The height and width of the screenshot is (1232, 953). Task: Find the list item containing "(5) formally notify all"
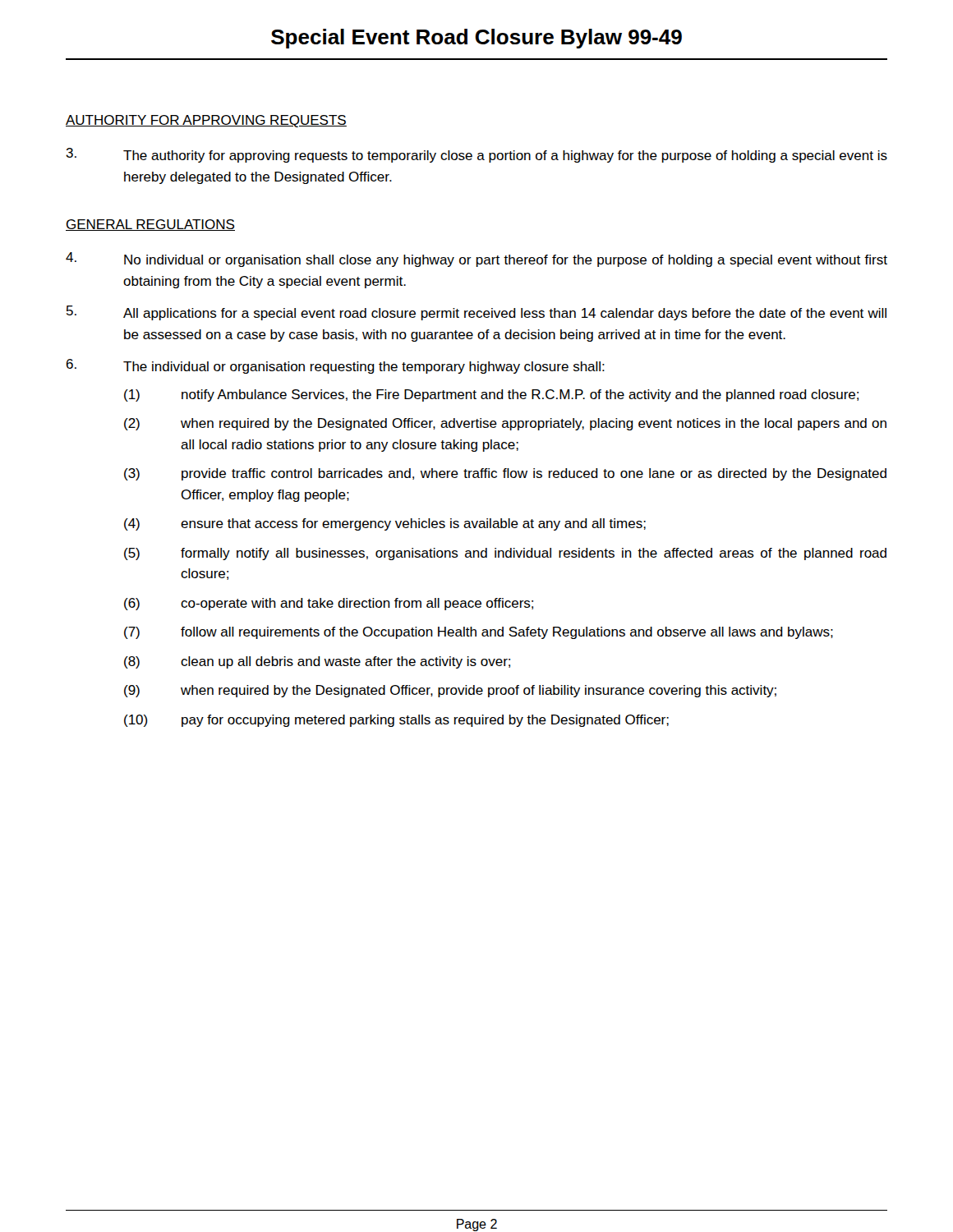pos(505,563)
